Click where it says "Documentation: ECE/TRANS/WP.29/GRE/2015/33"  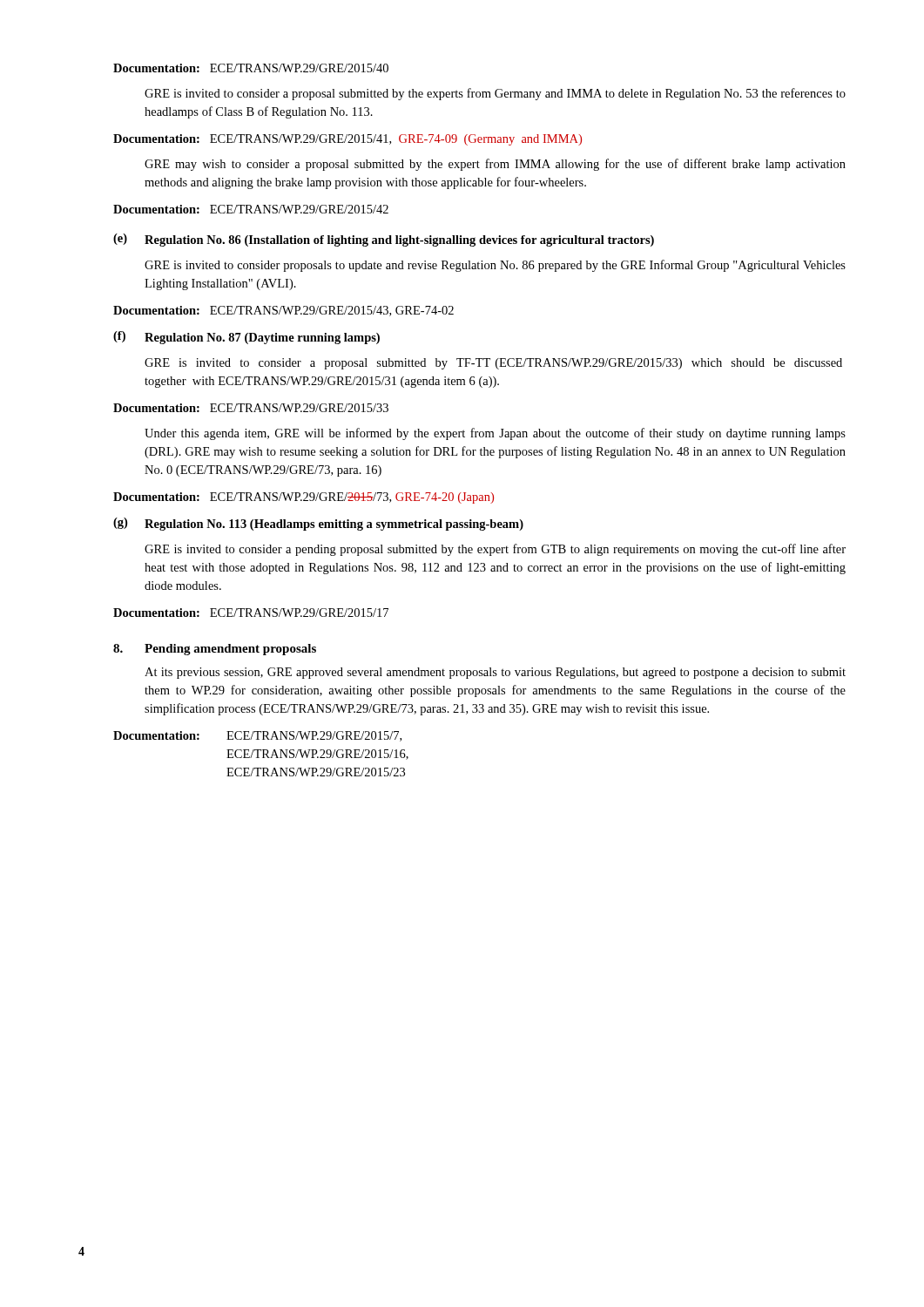[251, 408]
